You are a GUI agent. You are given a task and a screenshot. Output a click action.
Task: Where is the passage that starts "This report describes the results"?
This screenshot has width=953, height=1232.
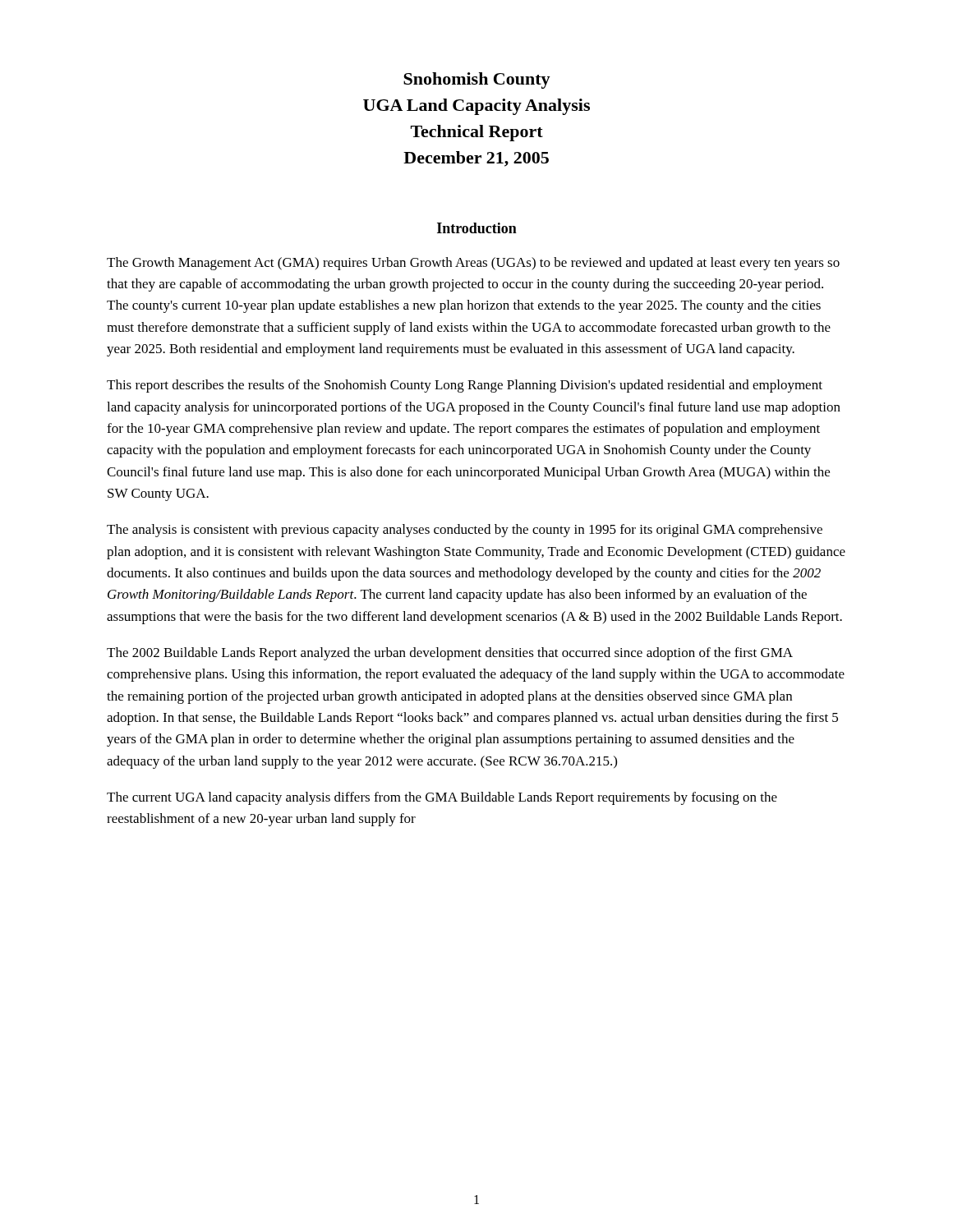coord(474,439)
